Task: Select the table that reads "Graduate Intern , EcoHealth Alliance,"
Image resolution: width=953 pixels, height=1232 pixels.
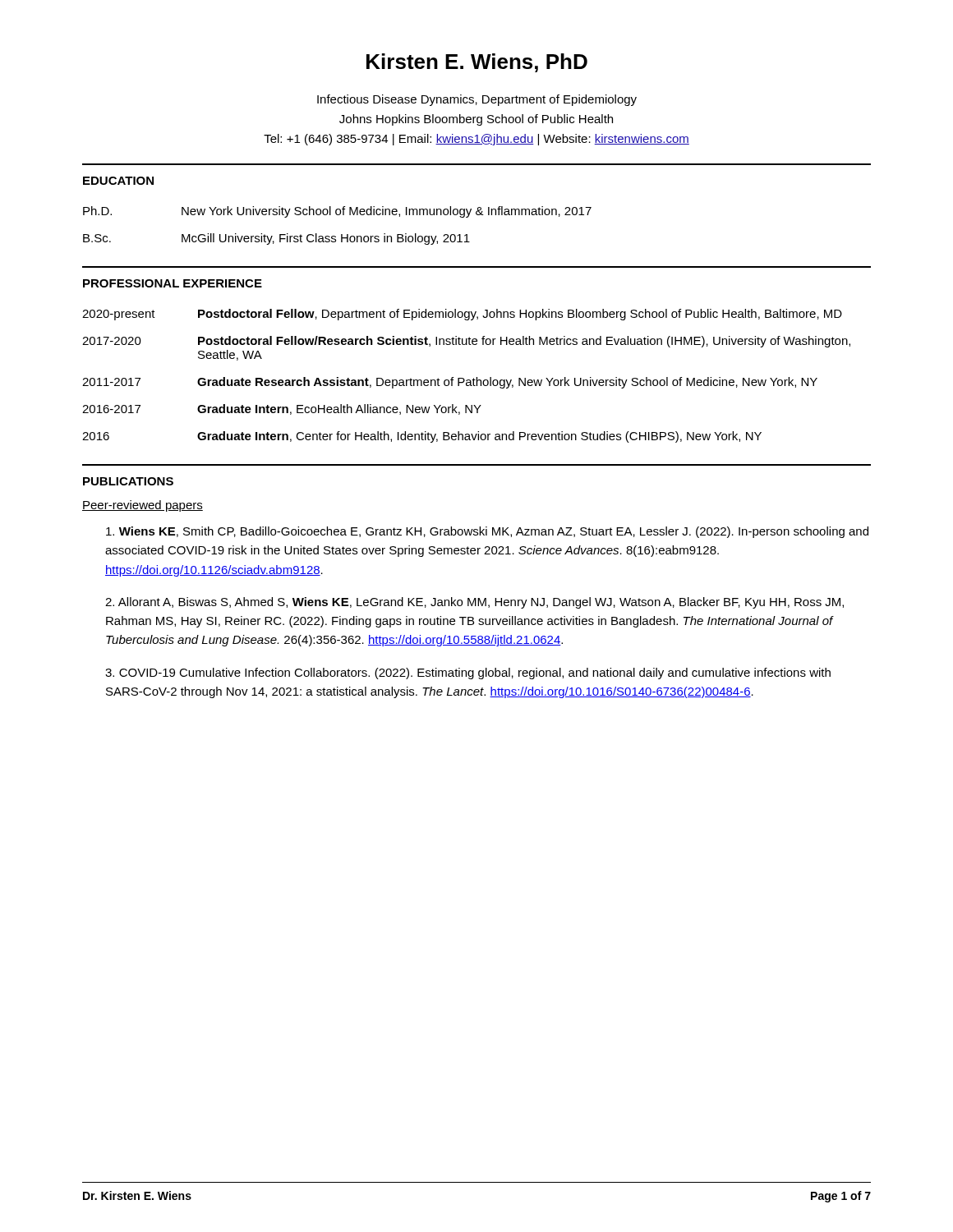Action: [x=476, y=375]
